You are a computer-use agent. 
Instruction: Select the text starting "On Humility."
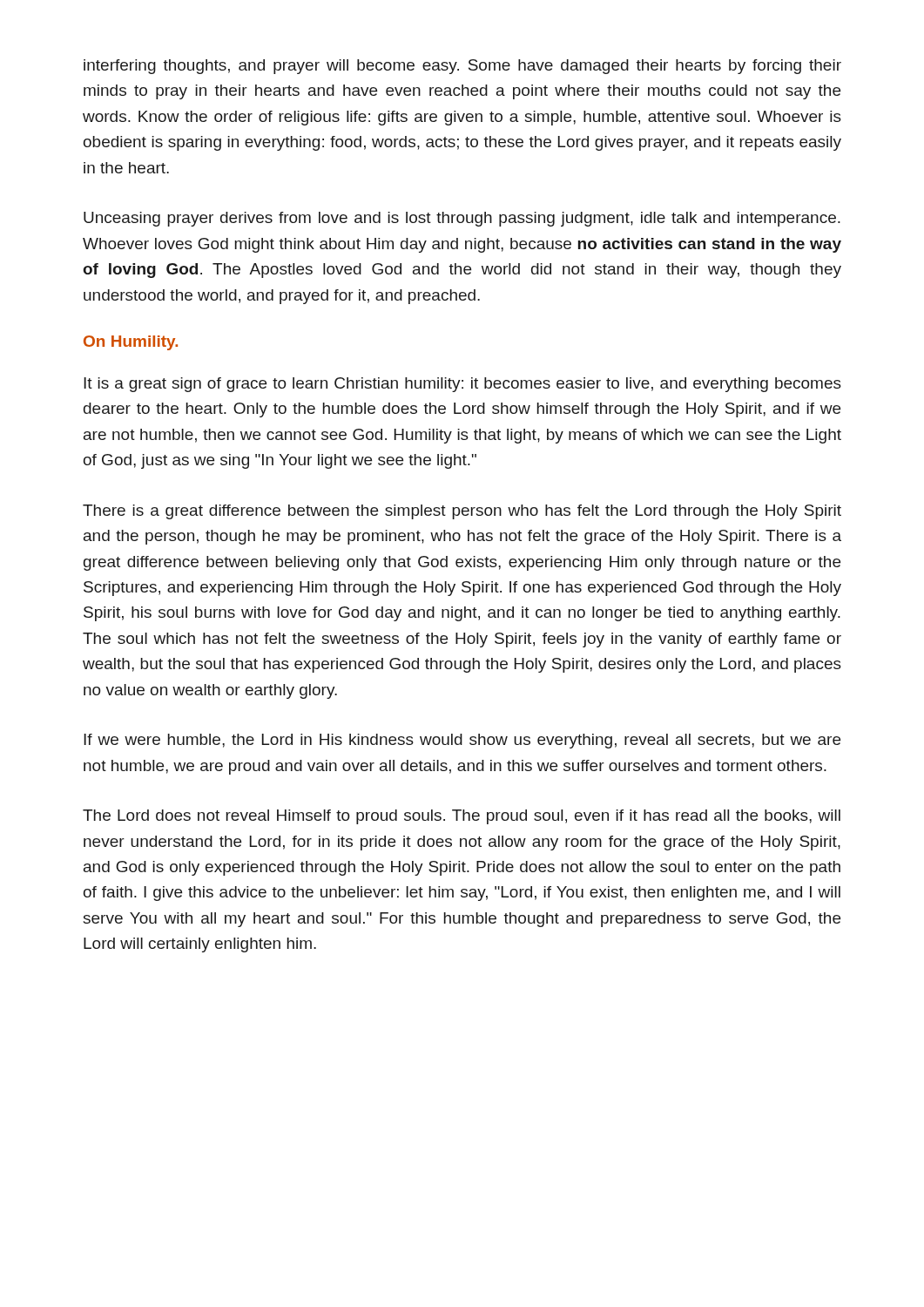coord(131,341)
